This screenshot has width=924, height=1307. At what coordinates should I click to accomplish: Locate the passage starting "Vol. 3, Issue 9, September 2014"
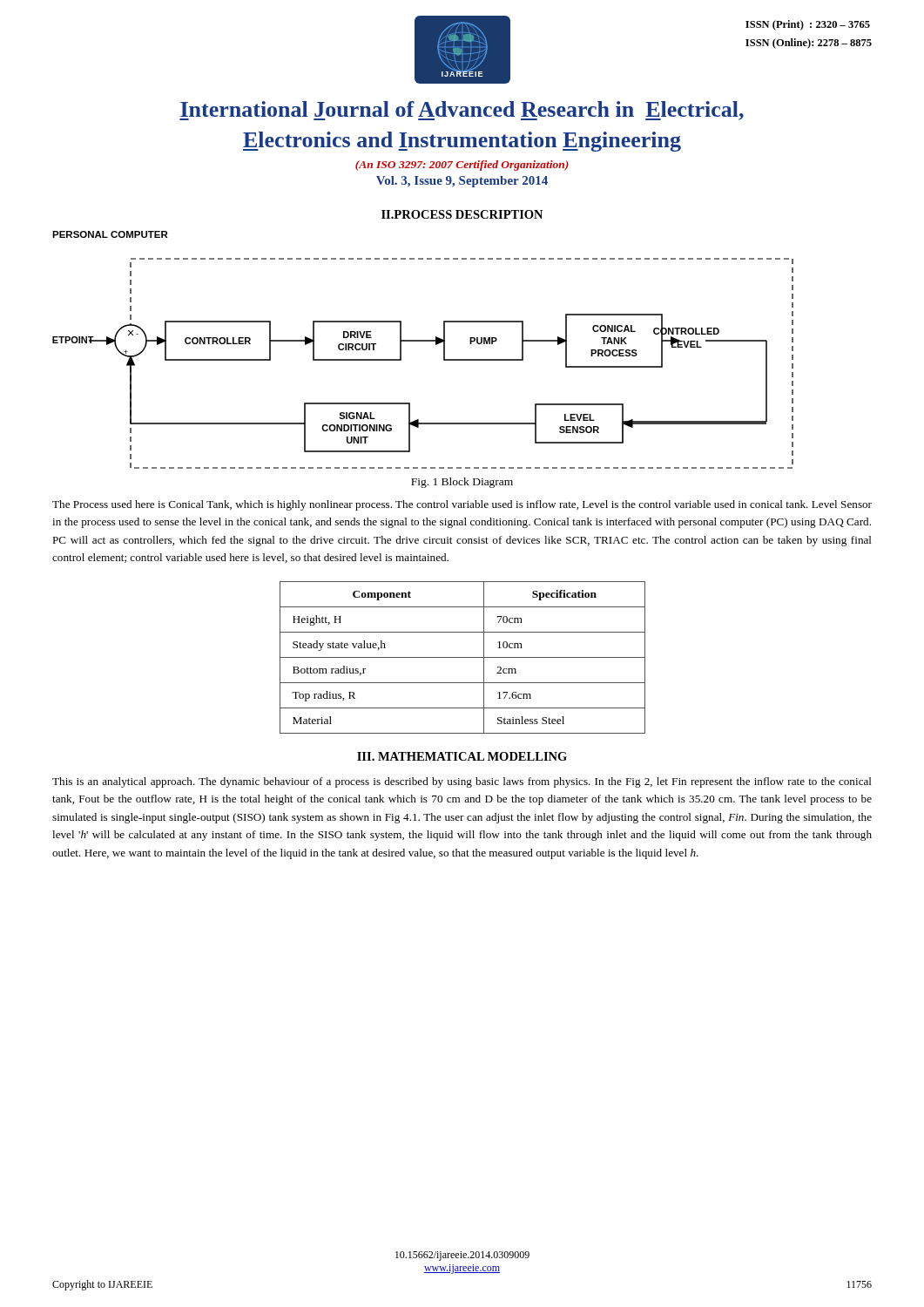(x=462, y=181)
